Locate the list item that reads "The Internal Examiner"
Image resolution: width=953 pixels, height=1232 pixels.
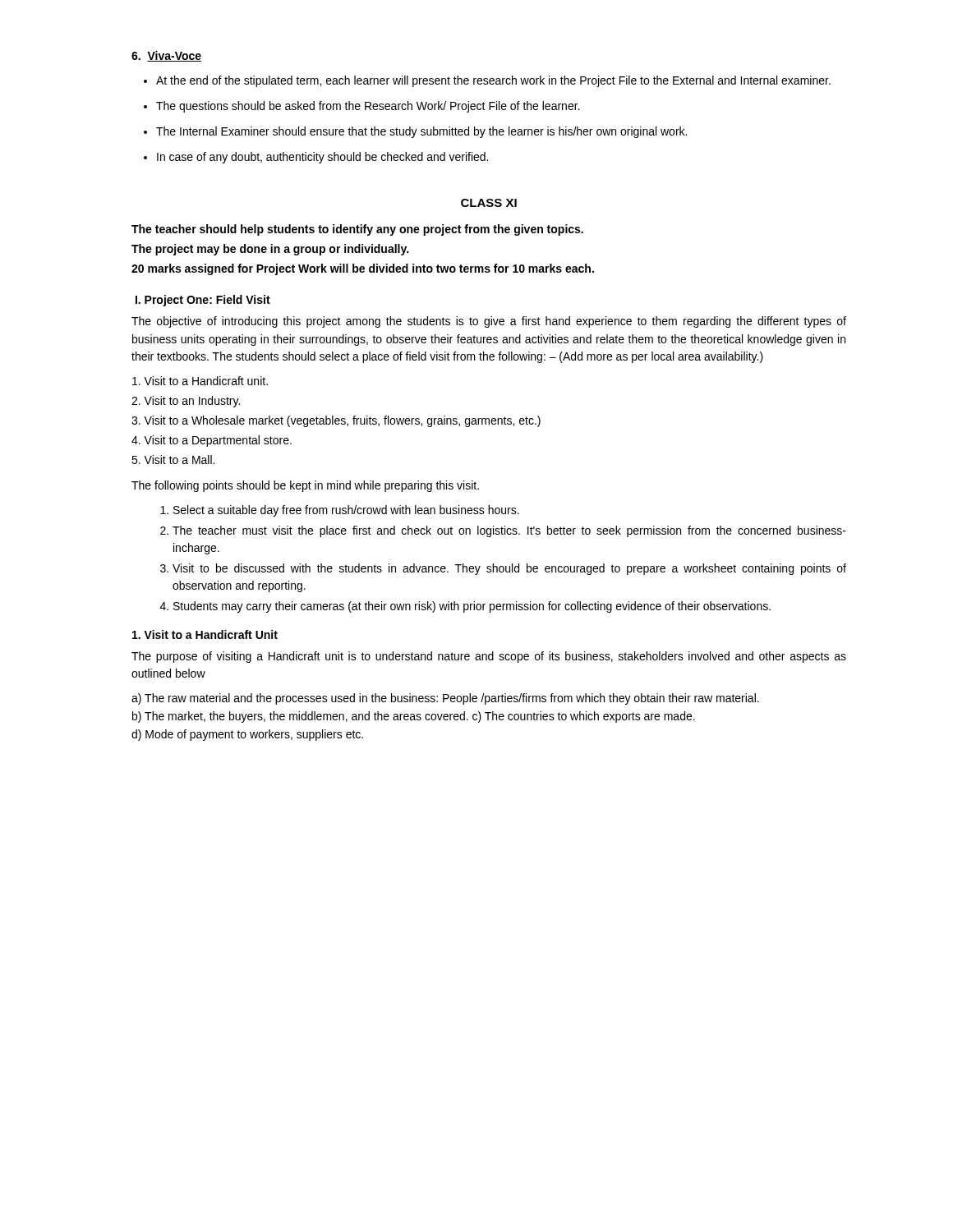pos(422,131)
